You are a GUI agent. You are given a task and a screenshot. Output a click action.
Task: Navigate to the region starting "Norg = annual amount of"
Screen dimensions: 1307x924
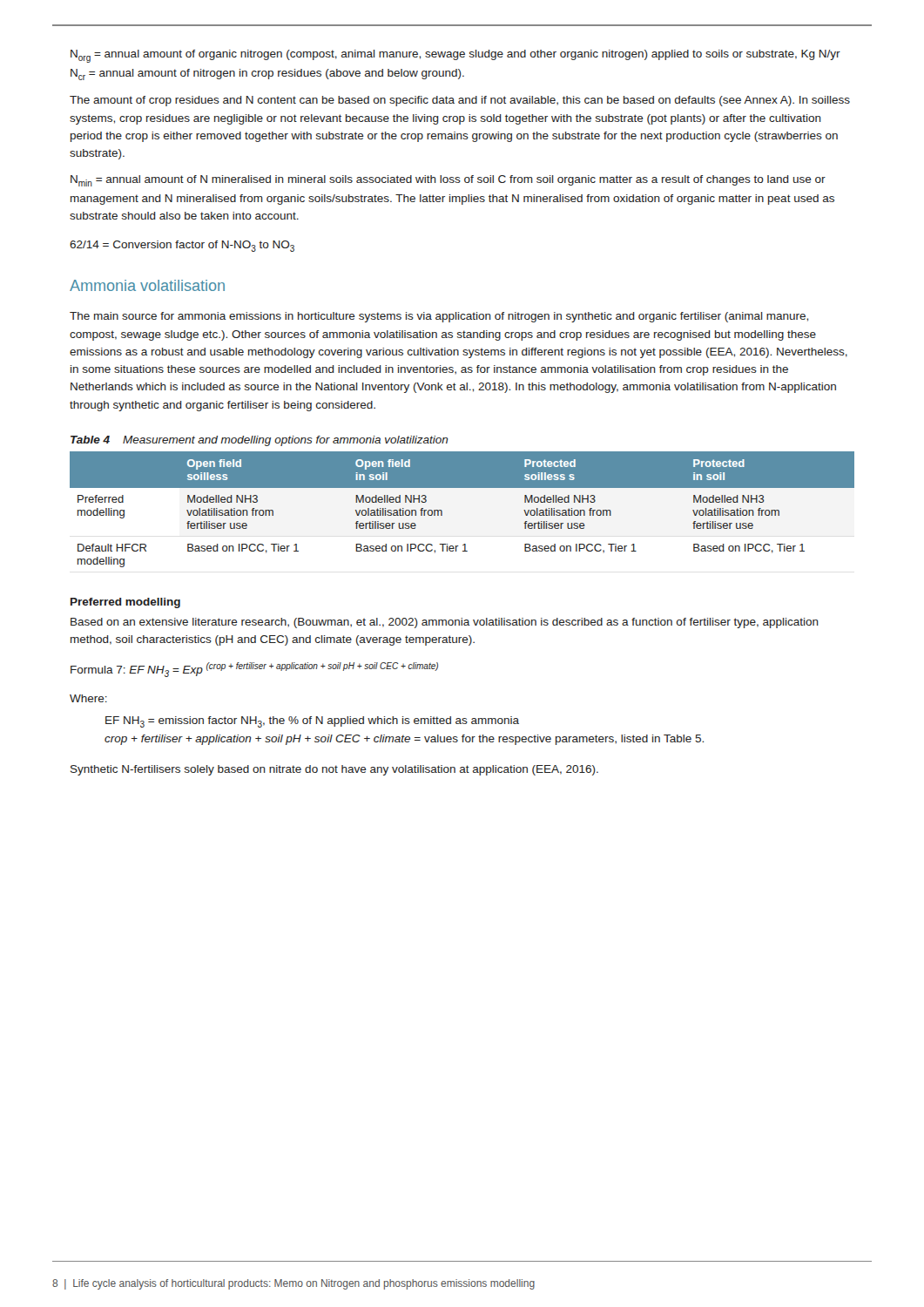(x=455, y=64)
